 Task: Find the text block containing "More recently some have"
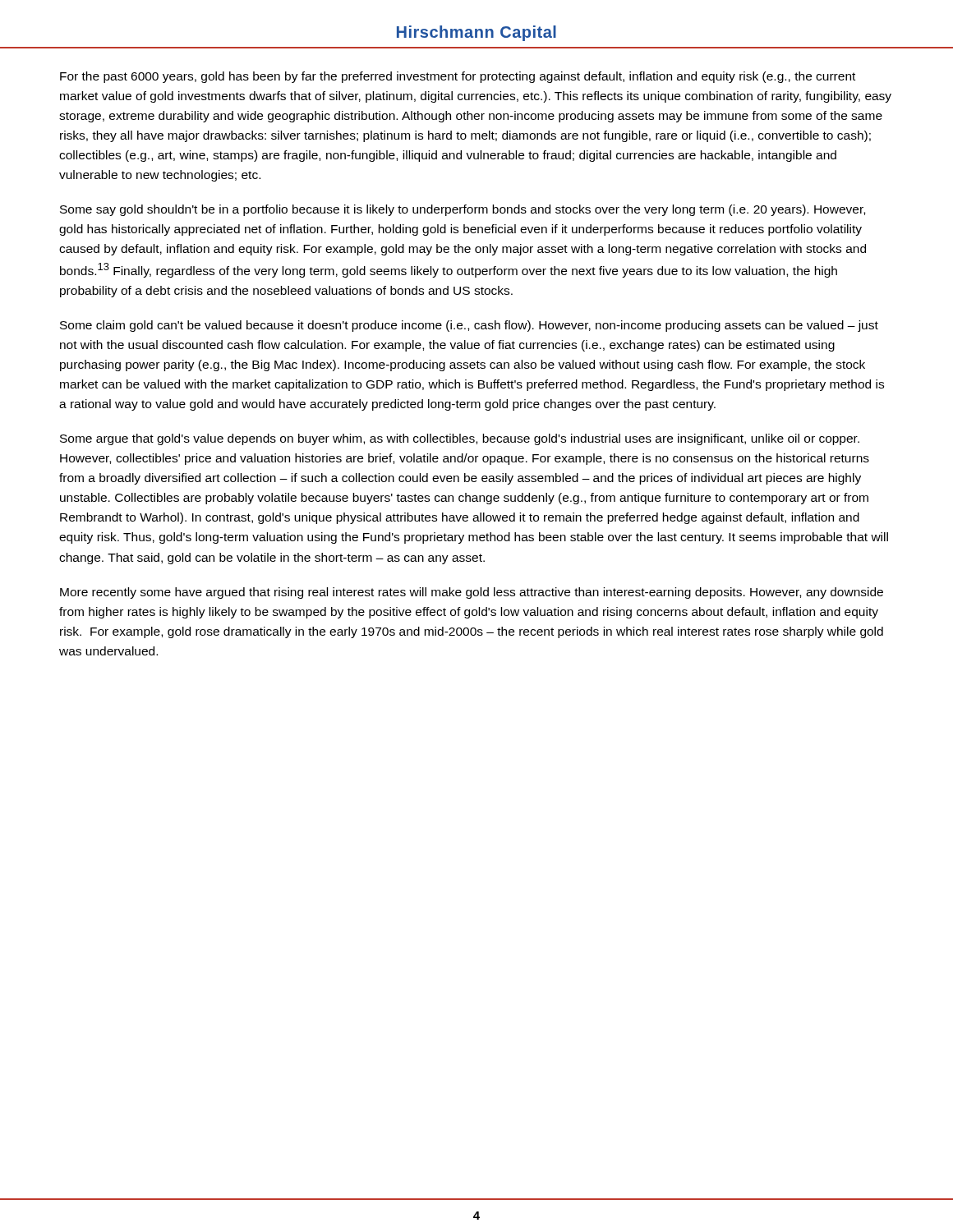click(x=471, y=621)
